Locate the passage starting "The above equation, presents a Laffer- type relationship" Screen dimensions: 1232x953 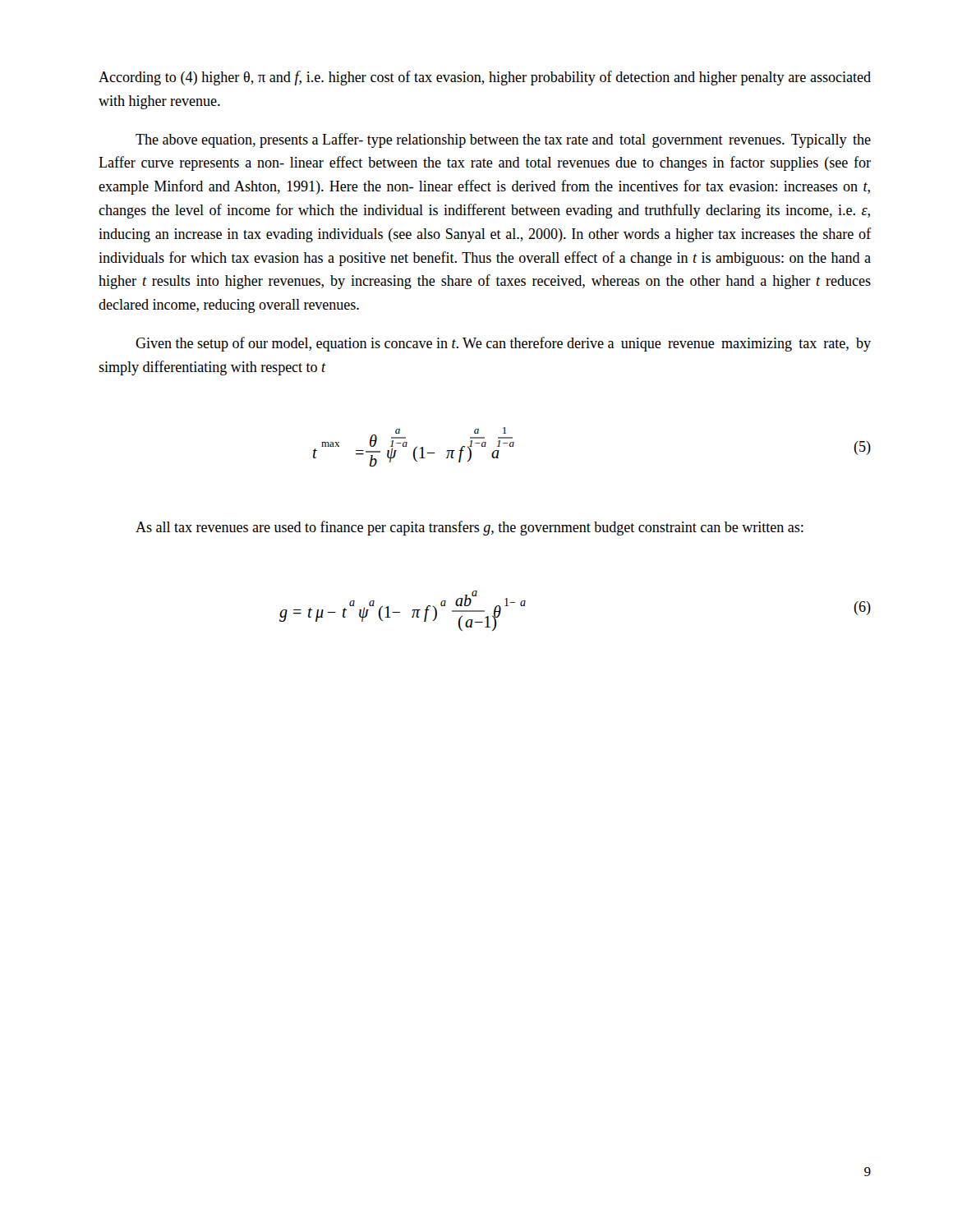coord(485,220)
